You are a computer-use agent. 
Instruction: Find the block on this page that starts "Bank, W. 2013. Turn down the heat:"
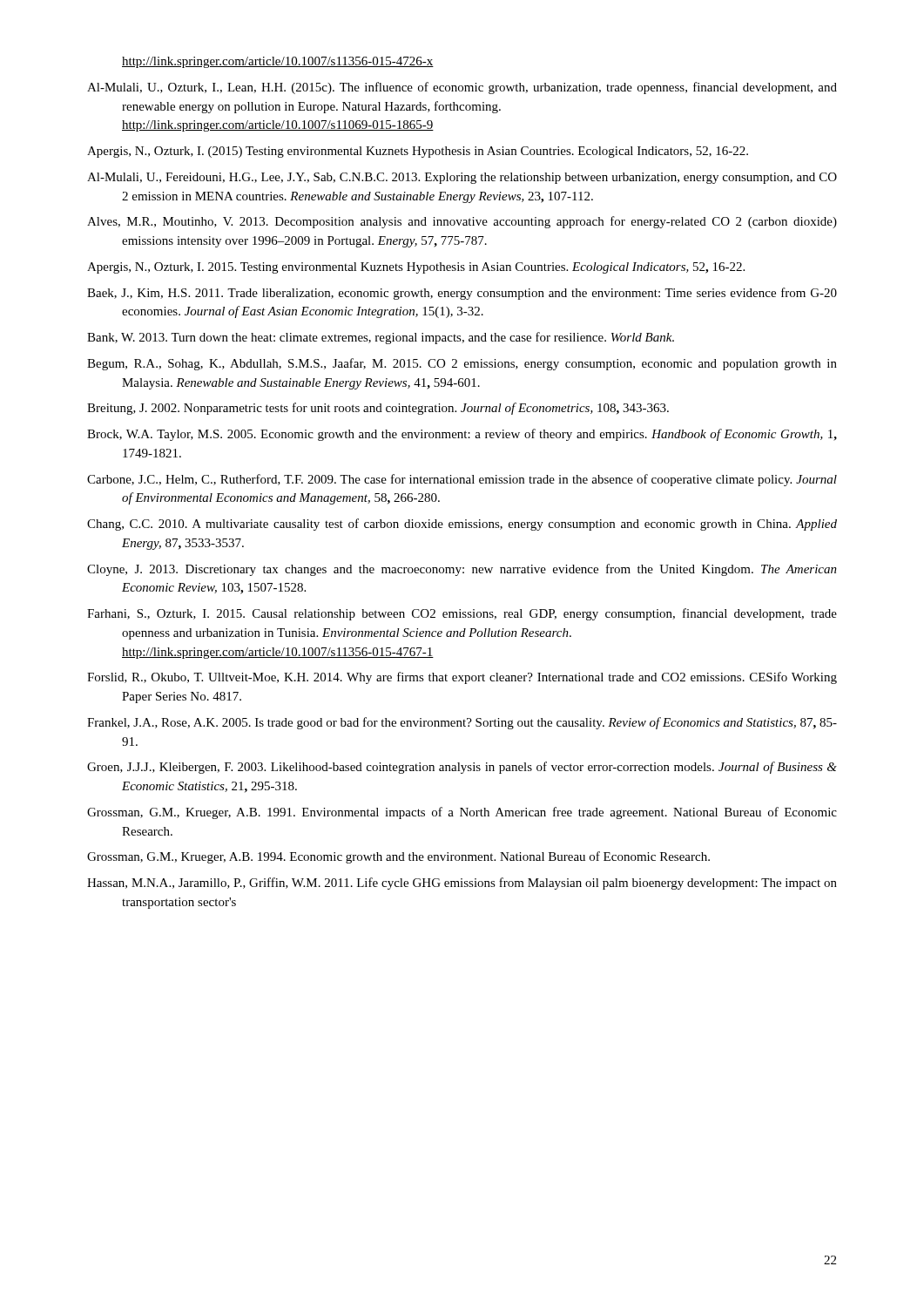tap(381, 337)
